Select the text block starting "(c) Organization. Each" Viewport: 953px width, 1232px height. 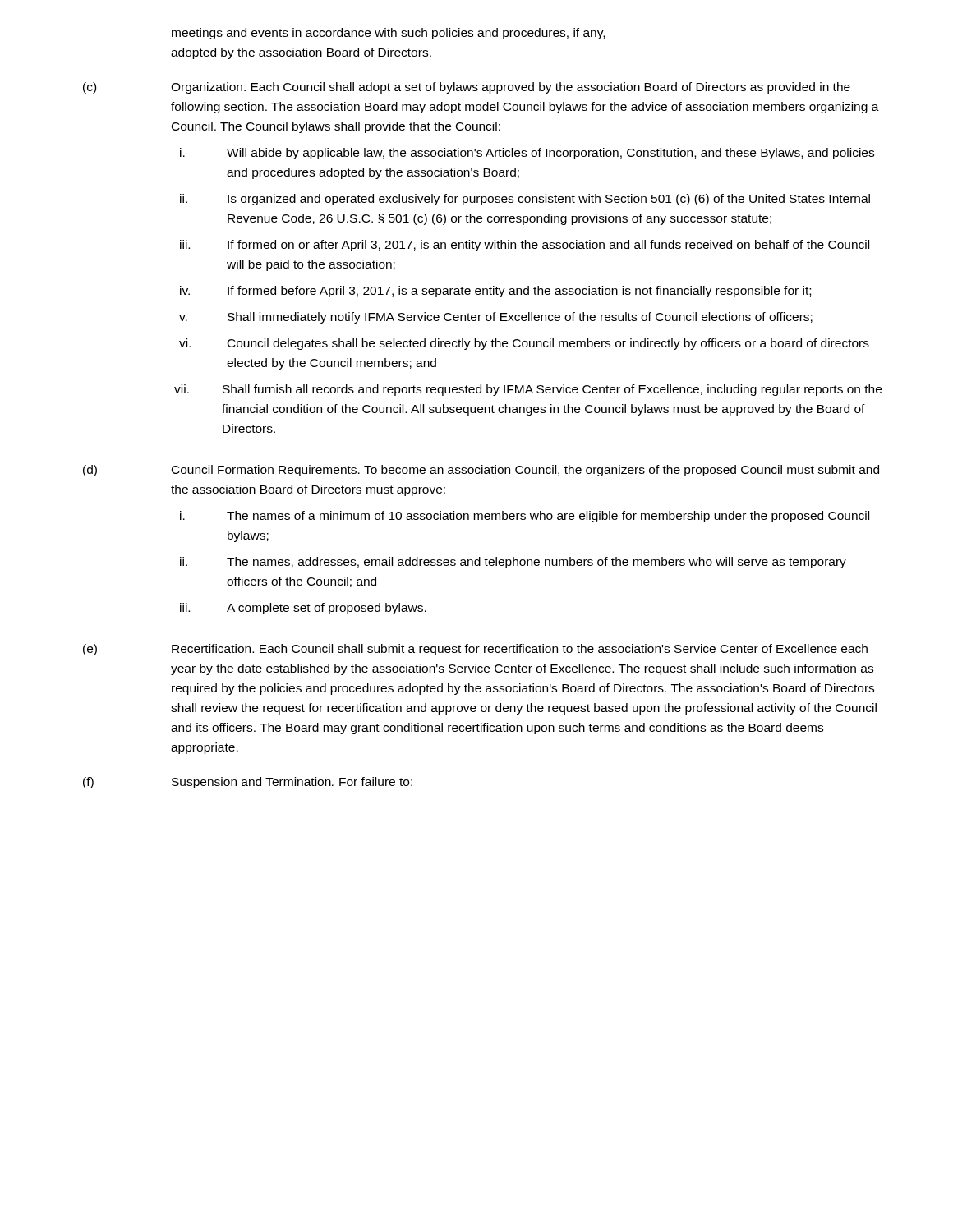467,88
